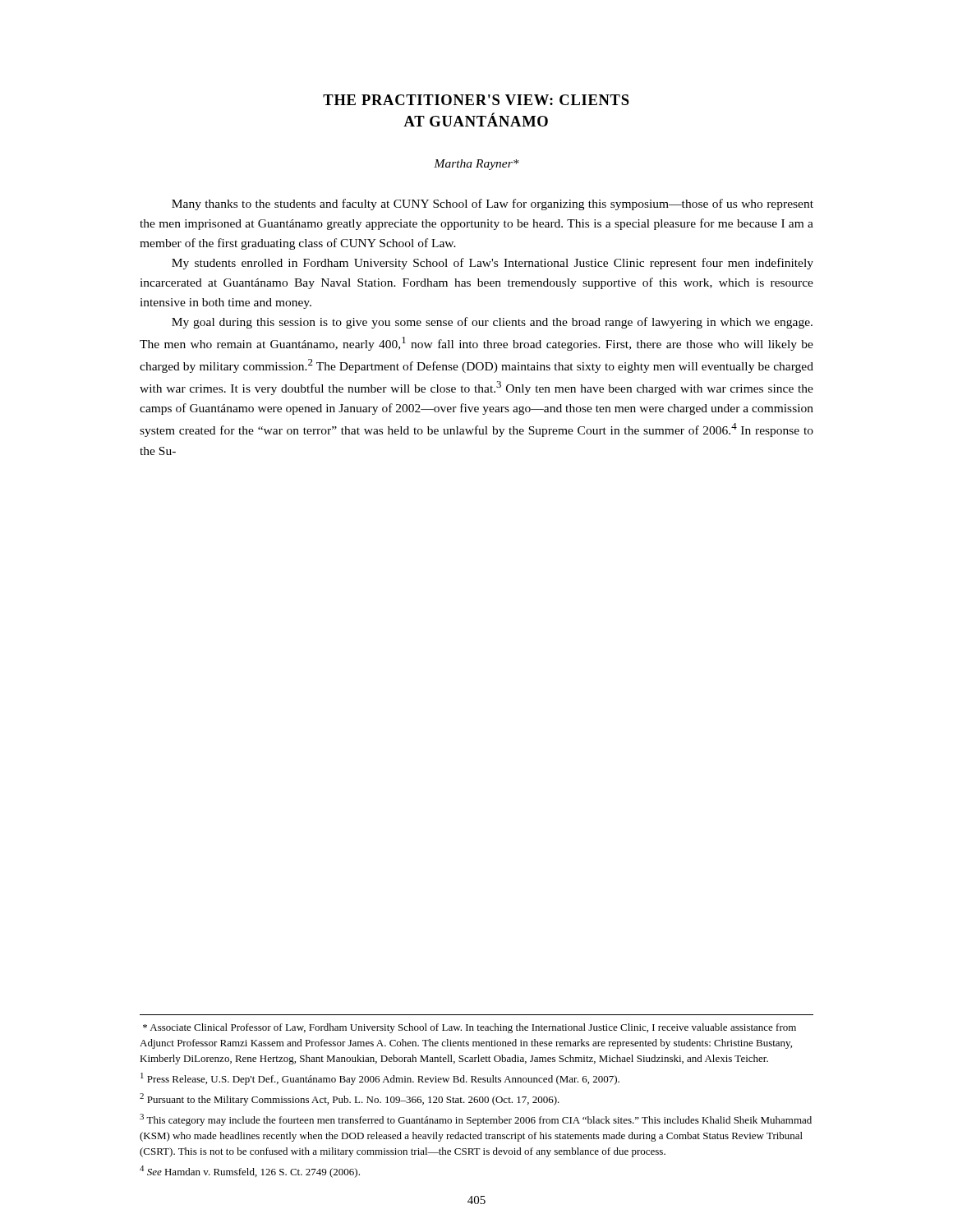This screenshot has width=953, height=1232.
Task: Click on the text block containing "Many thanks to the students"
Action: [476, 223]
